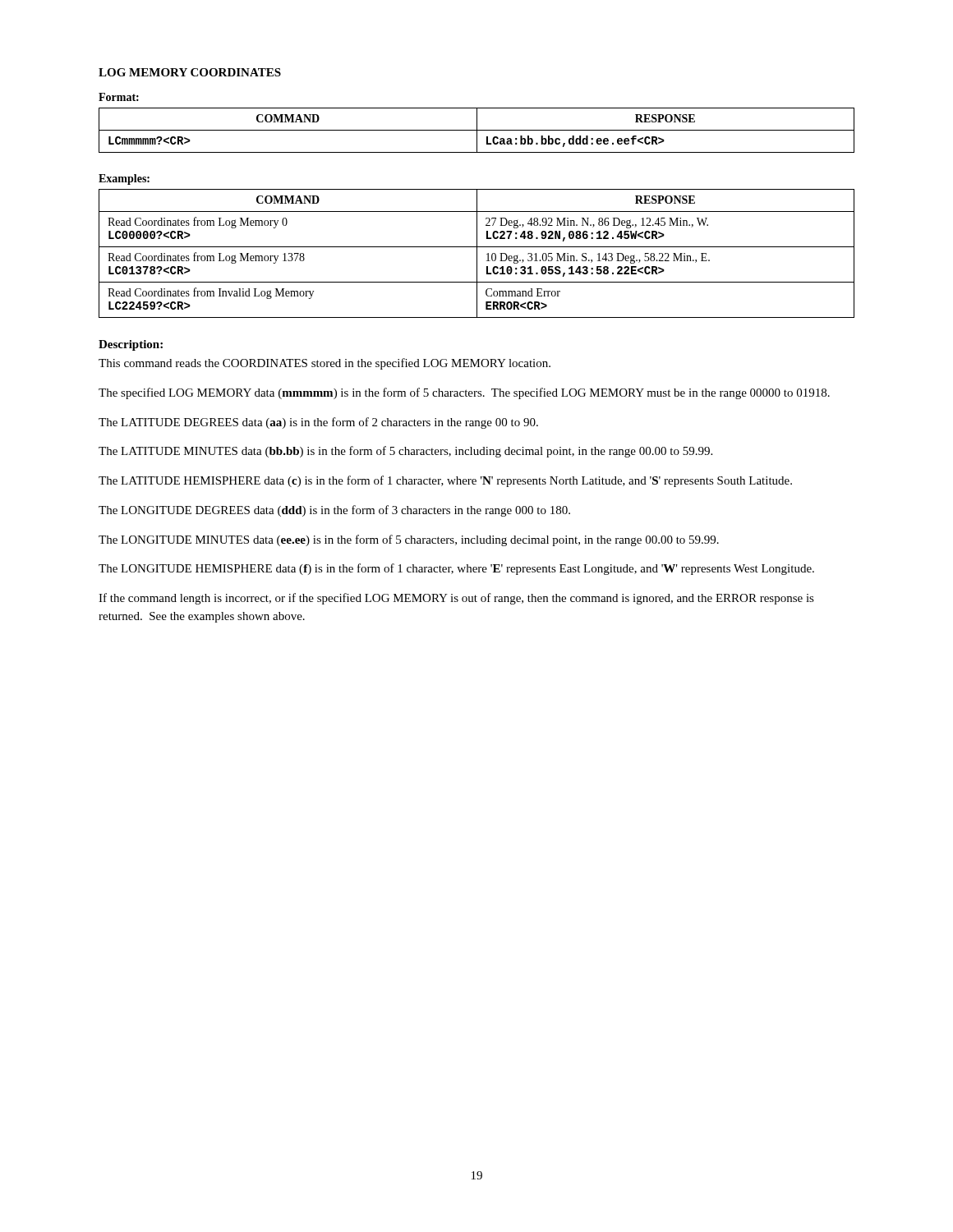Viewport: 953px width, 1232px height.
Task: Select the text block that reads "The specified LOG MEMORY data (mmmmm) is in"
Action: point(464,392)
